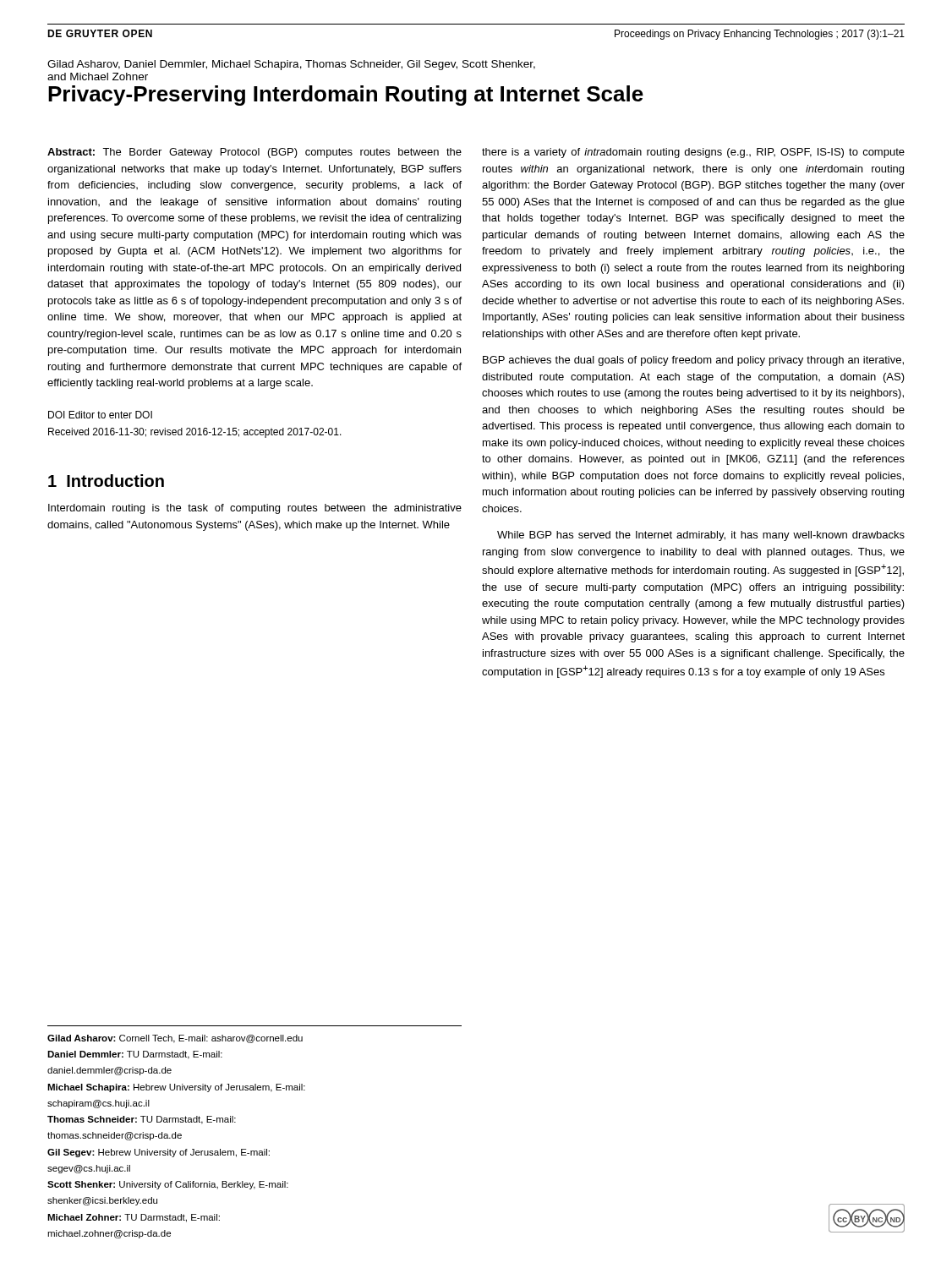This screenshot has height=1268, width=952.
Task: Find the region starting "Gilad Asharov: Cornell Tech,"
Action: click(x=175, y=1039)
